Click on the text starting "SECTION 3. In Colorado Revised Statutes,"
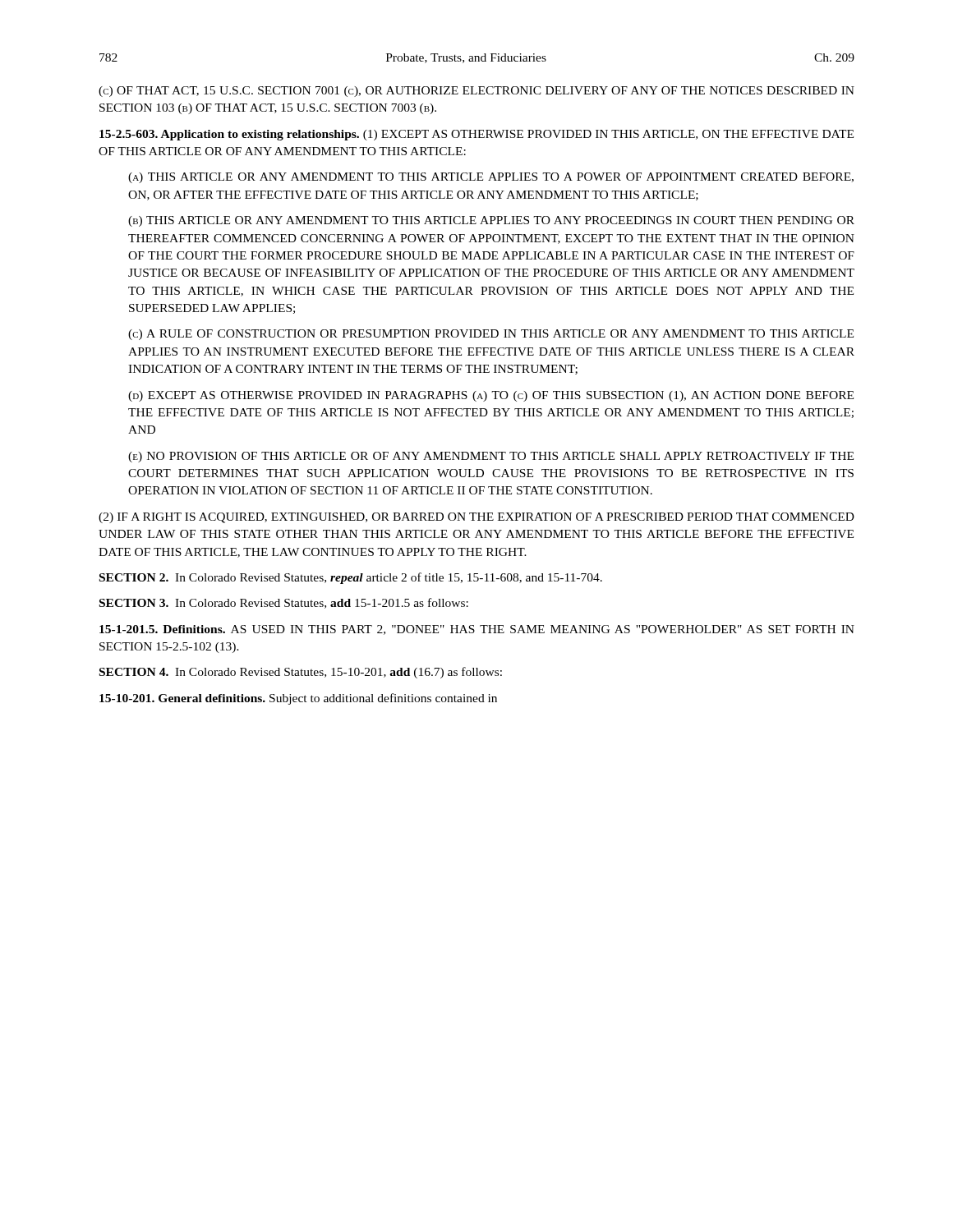 [284, 603]
